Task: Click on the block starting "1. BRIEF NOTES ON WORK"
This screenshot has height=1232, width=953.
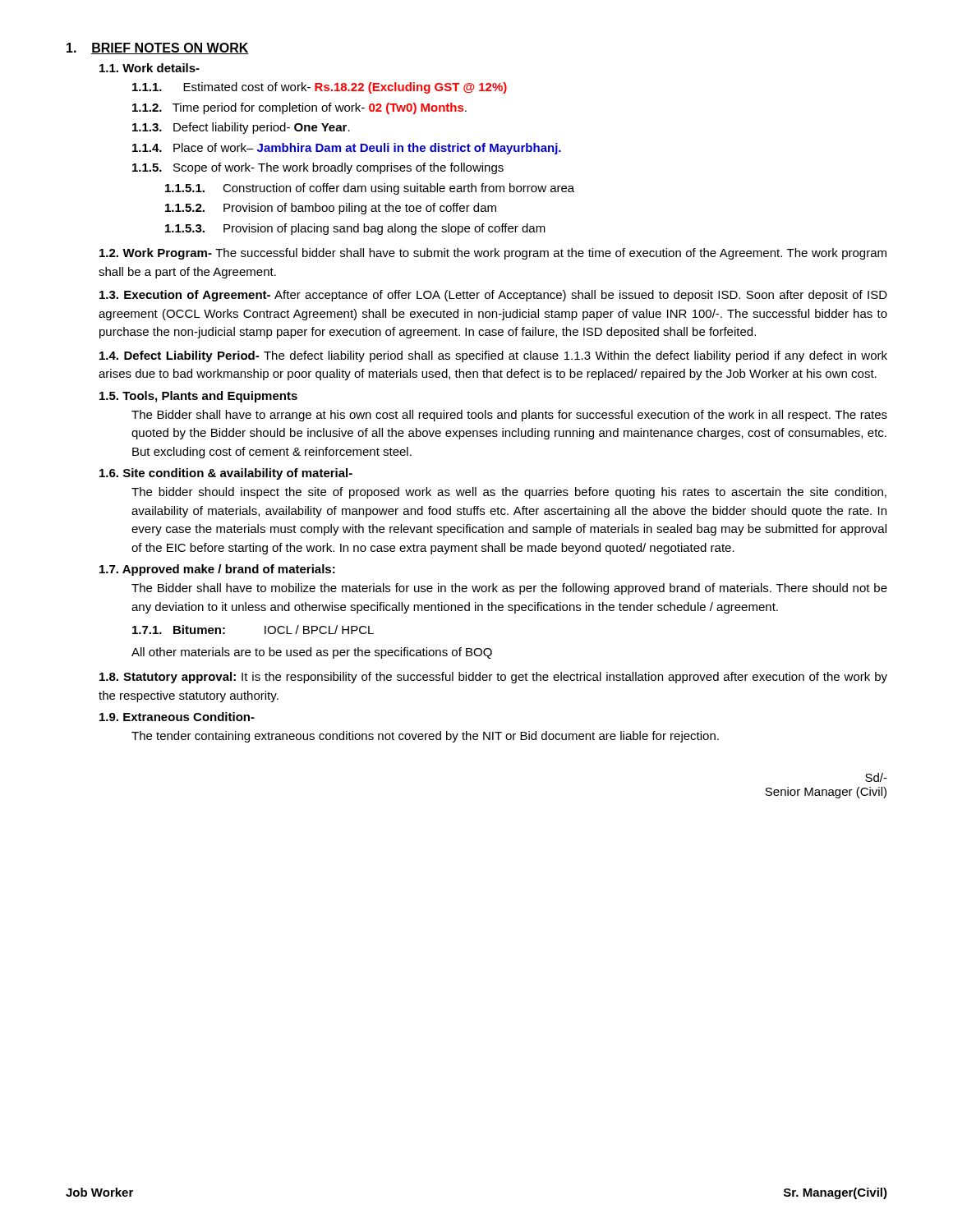Action: click(157, 48)
